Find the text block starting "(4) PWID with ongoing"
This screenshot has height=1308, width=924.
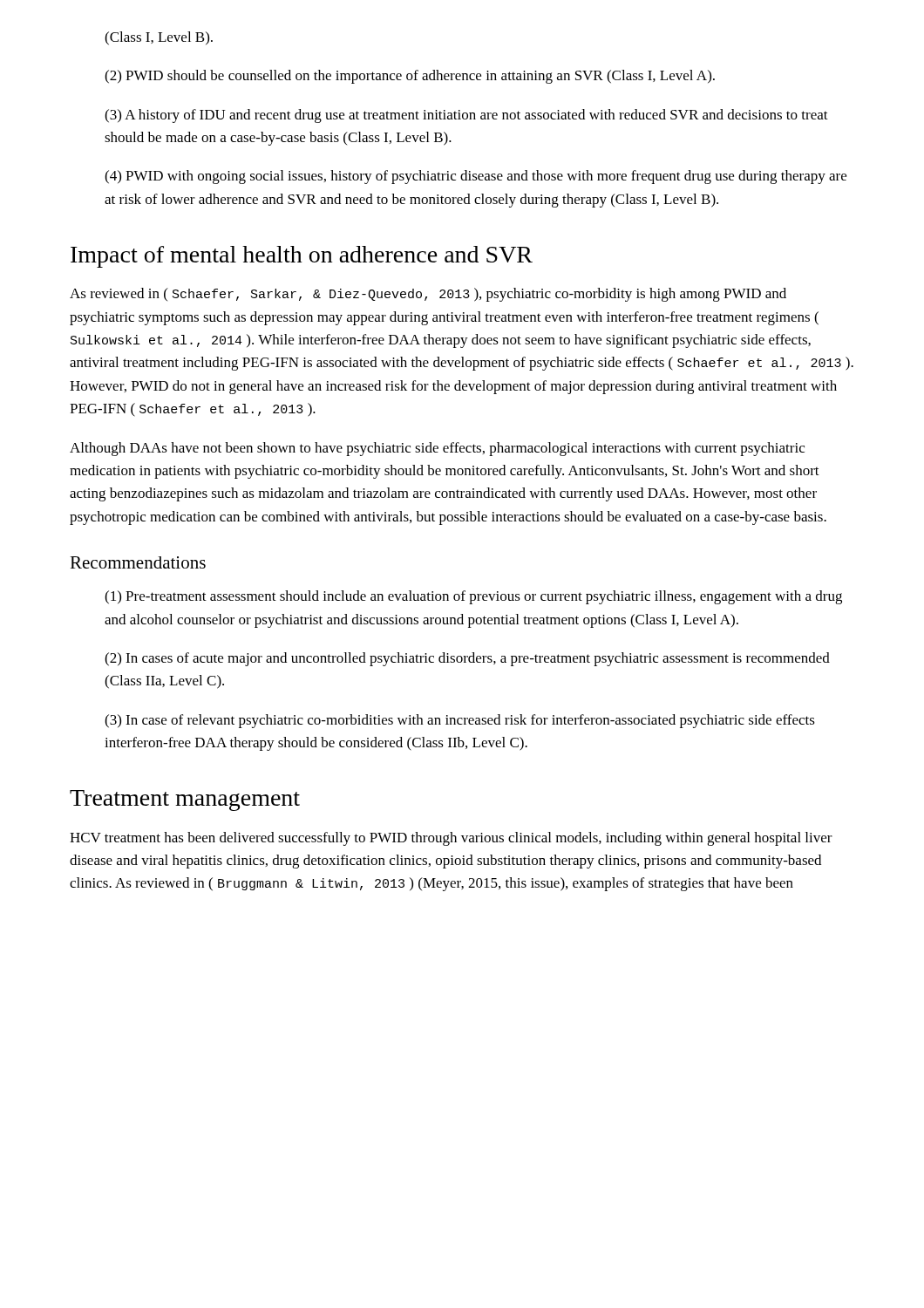[476, 188]
